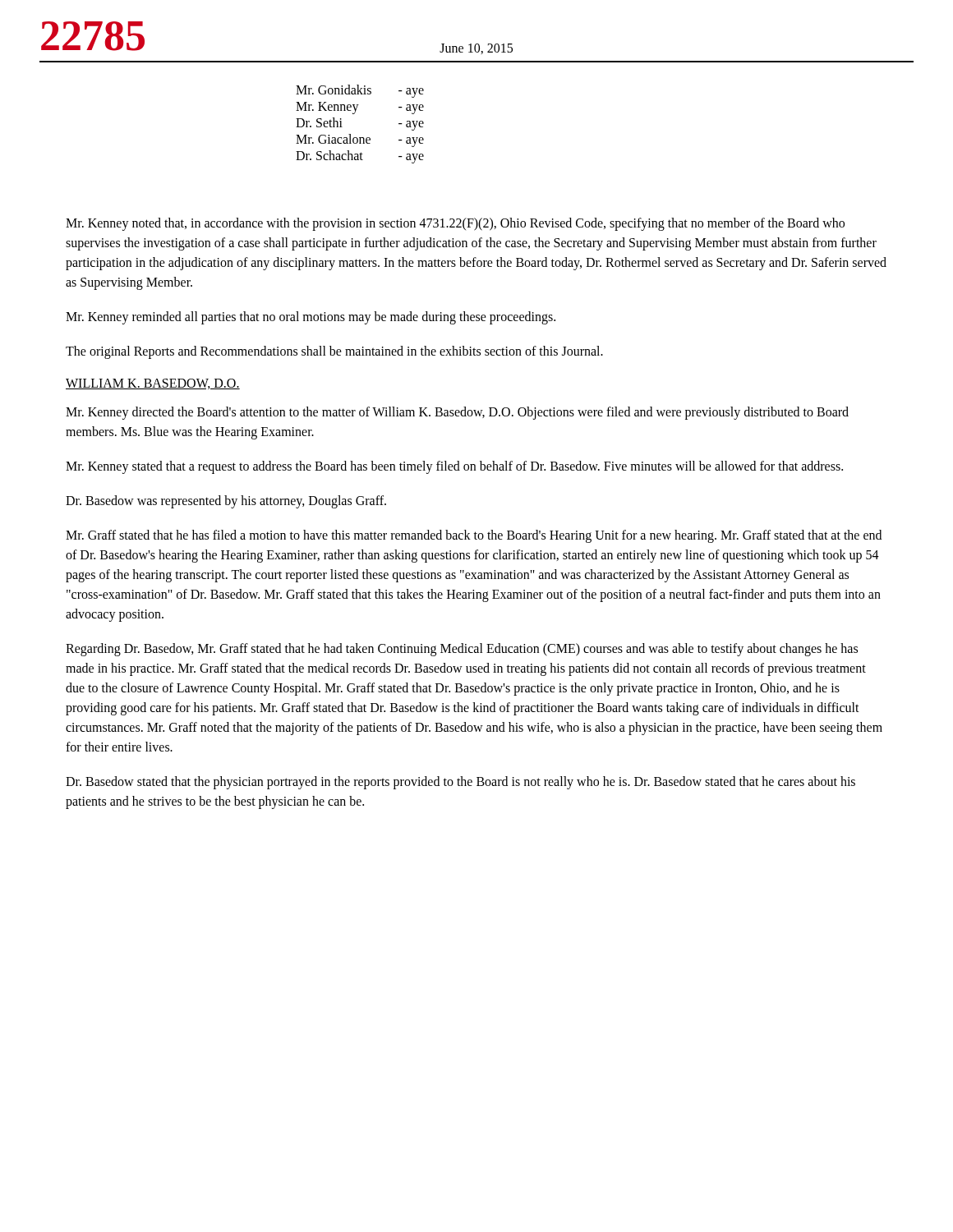Click on the text block containing "Regarding Dr. Basedow,"
The image size is (953, 1232).
(x=474, y=698)
